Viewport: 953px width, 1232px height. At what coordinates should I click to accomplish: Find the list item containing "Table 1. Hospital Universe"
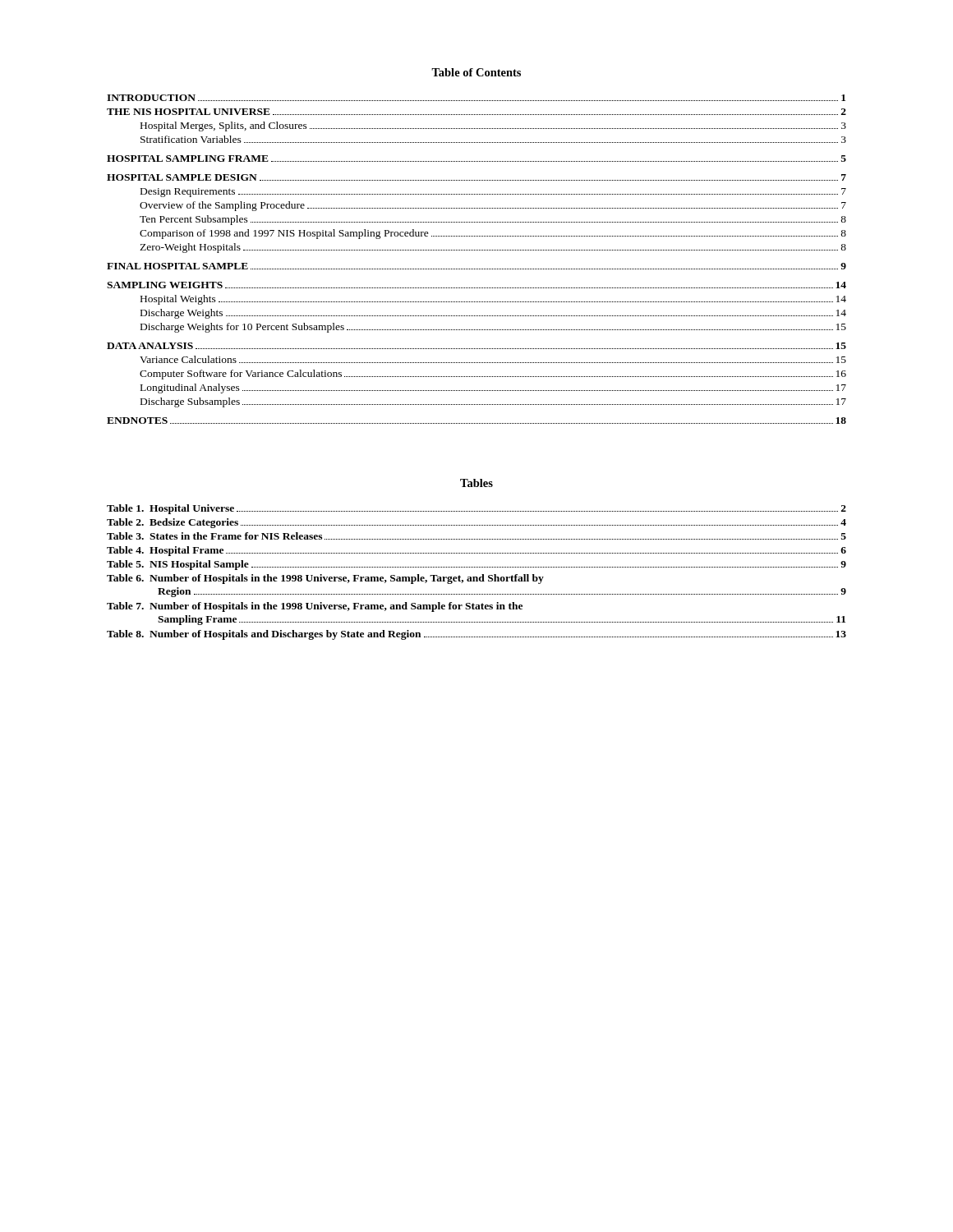click(x=476, y=508)
